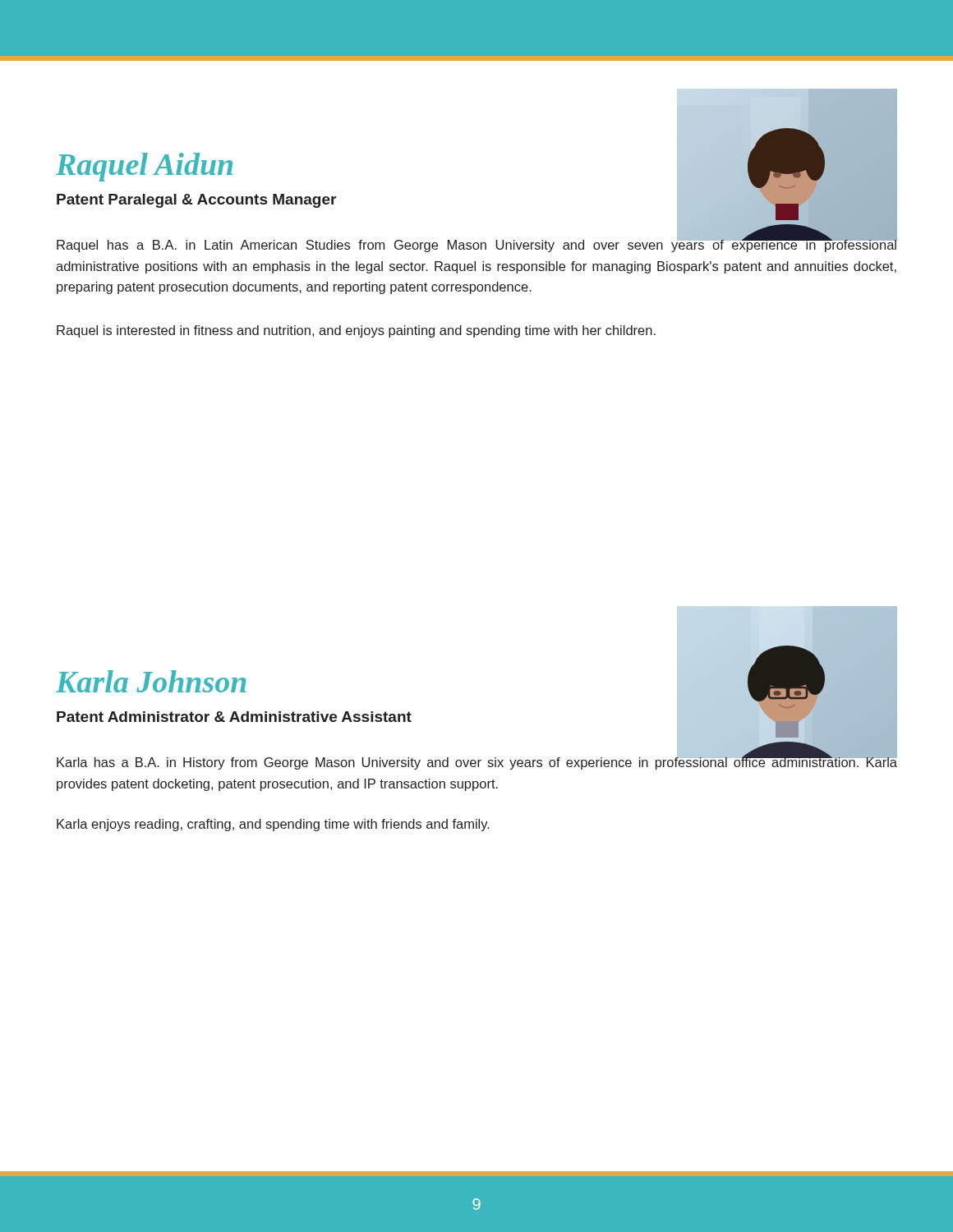Locate the text block starting "Karla has a B.A. in History from George"
Screen dimensions: 1232x953
[x=476, y=773]
